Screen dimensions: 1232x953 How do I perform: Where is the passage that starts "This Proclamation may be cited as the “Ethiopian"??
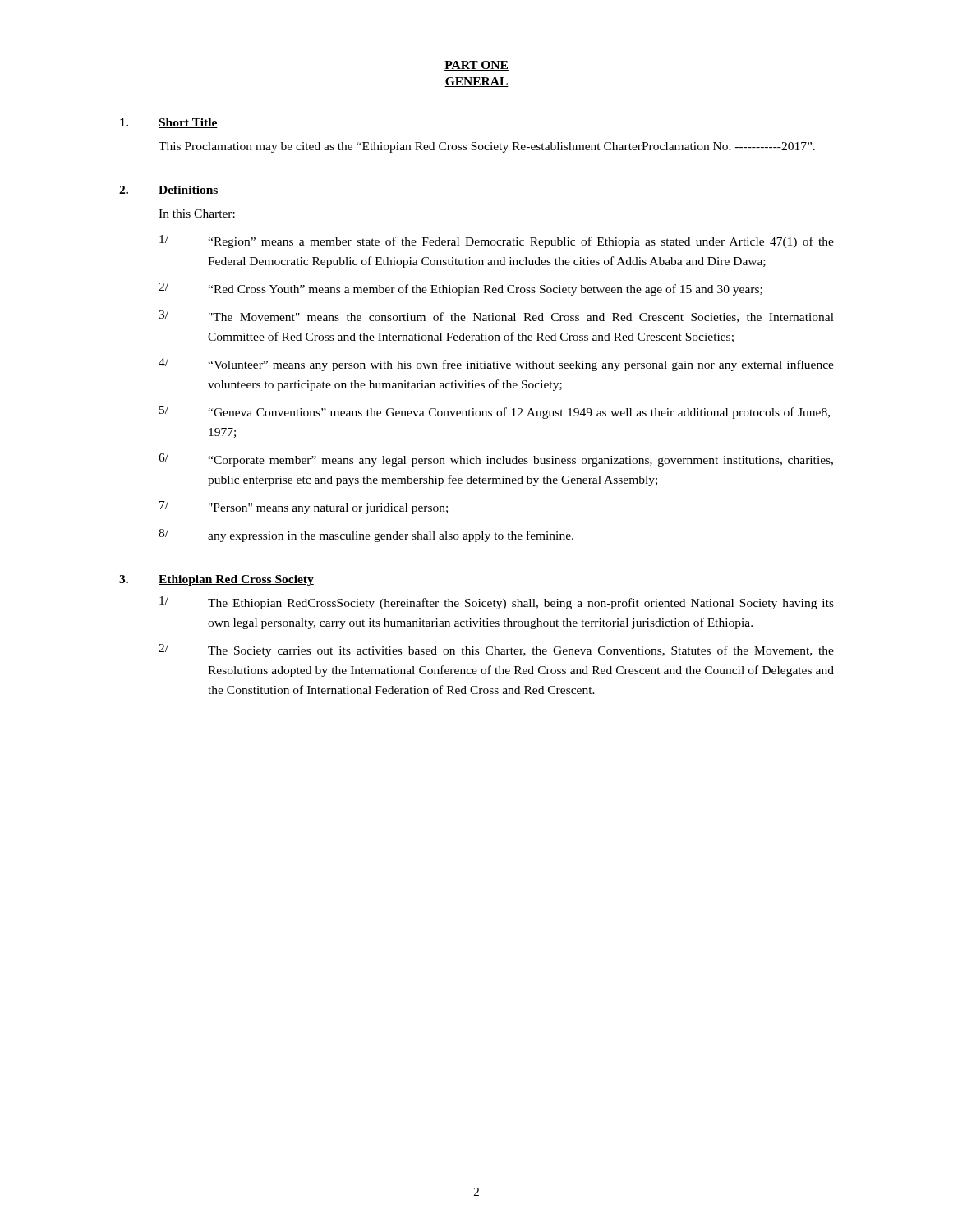487,146
